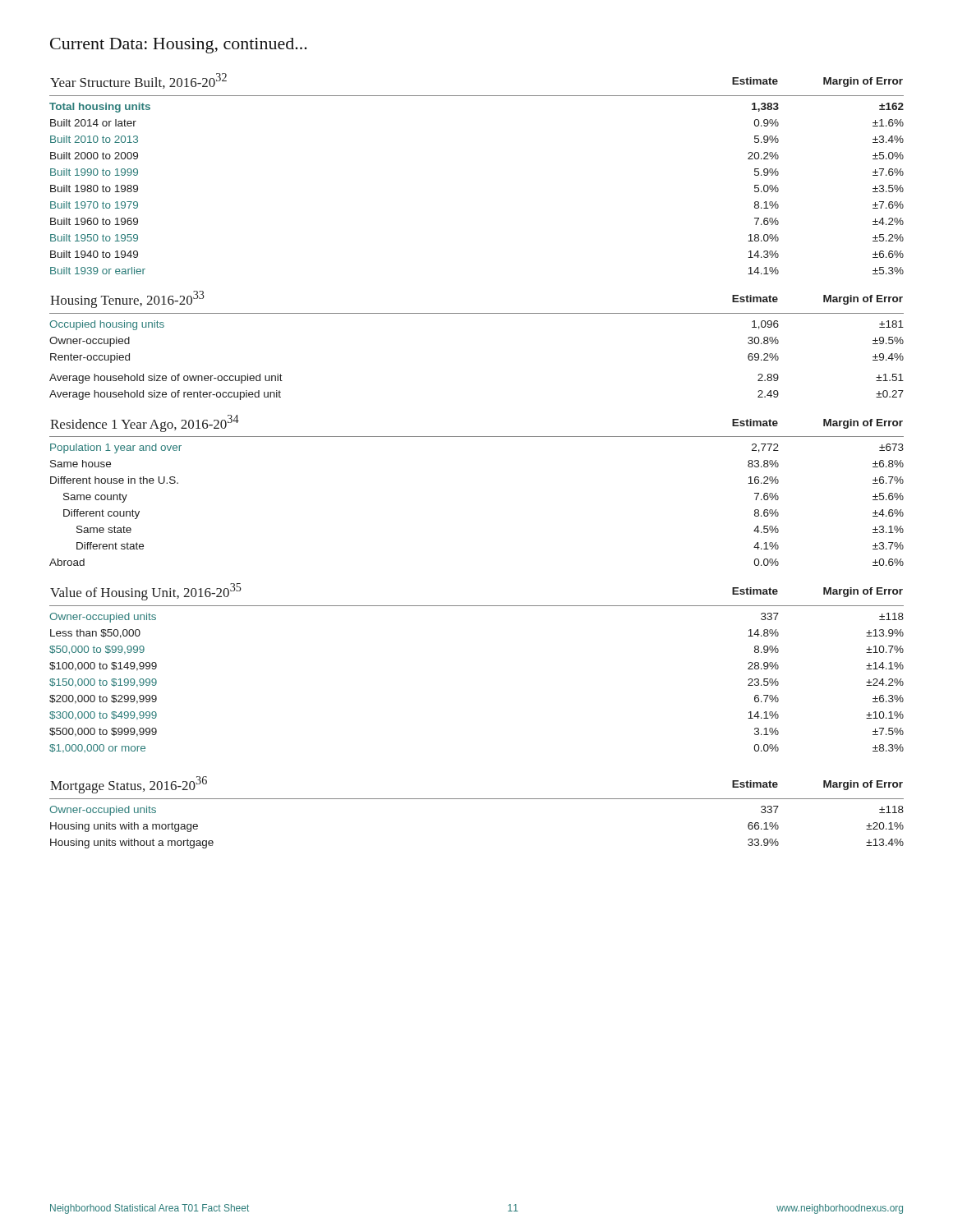
Task: Locate the table with the text "Built 2014 or later"
Action: pyautogui.click(x=476, y=175)
